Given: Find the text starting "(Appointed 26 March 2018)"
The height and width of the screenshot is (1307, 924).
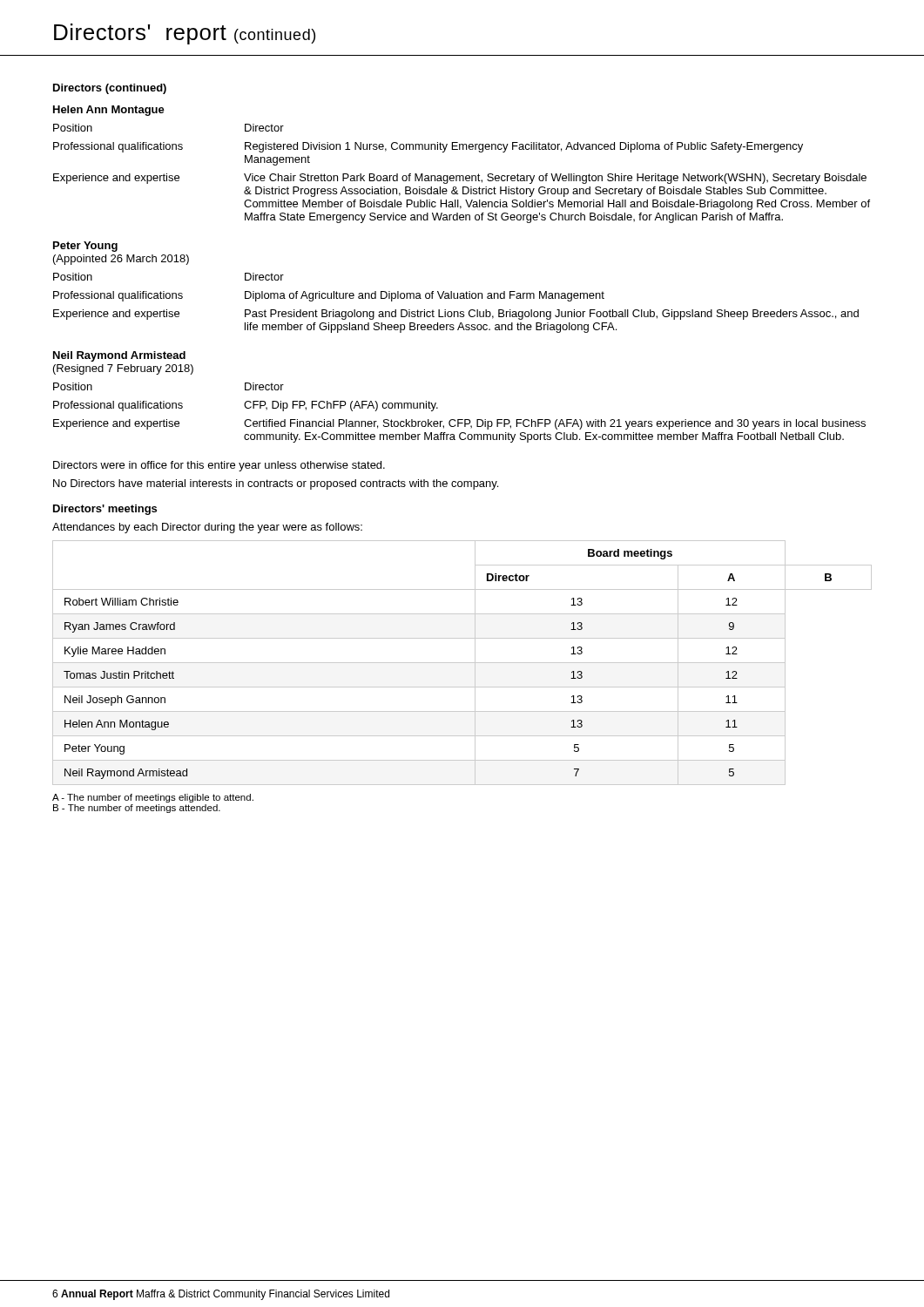Looking at the screenshot, I should pyautogui.click(x=121, y=258).
